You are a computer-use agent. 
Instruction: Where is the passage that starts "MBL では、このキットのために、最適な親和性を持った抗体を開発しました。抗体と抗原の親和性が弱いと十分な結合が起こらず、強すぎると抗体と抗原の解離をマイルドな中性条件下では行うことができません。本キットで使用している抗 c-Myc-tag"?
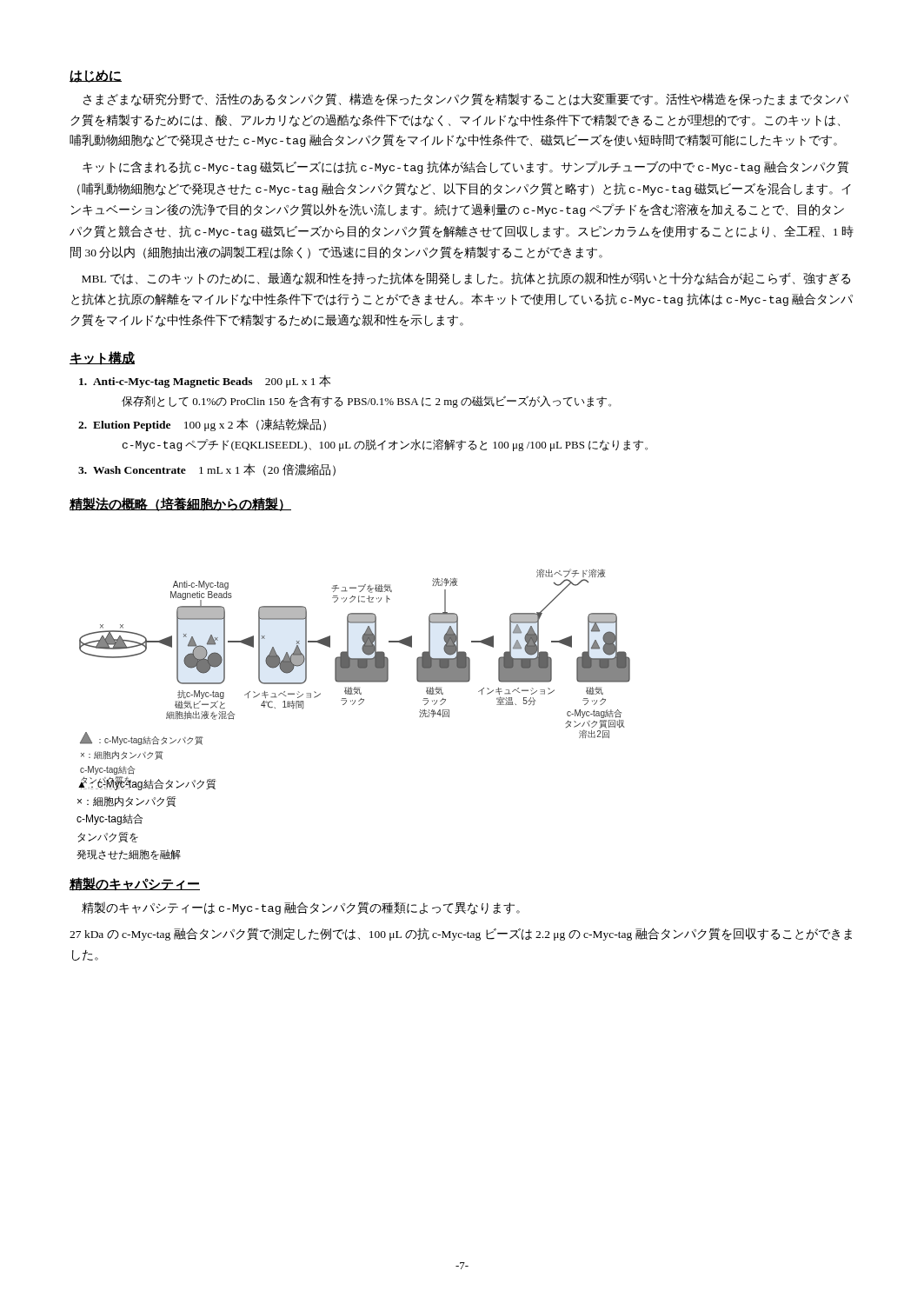(461, 300)
